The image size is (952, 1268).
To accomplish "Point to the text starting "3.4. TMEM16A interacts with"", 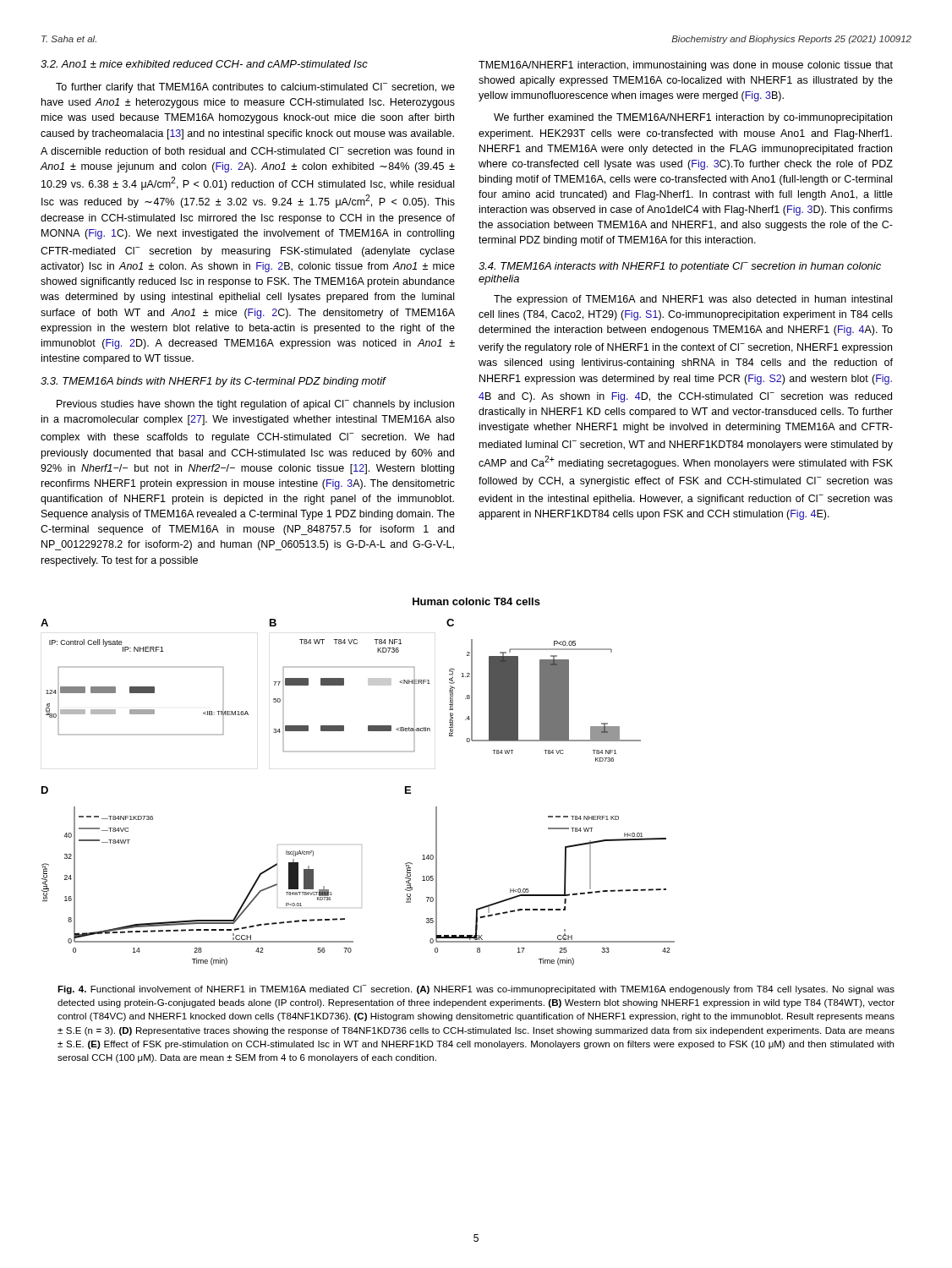I will (x=680, y=271).
